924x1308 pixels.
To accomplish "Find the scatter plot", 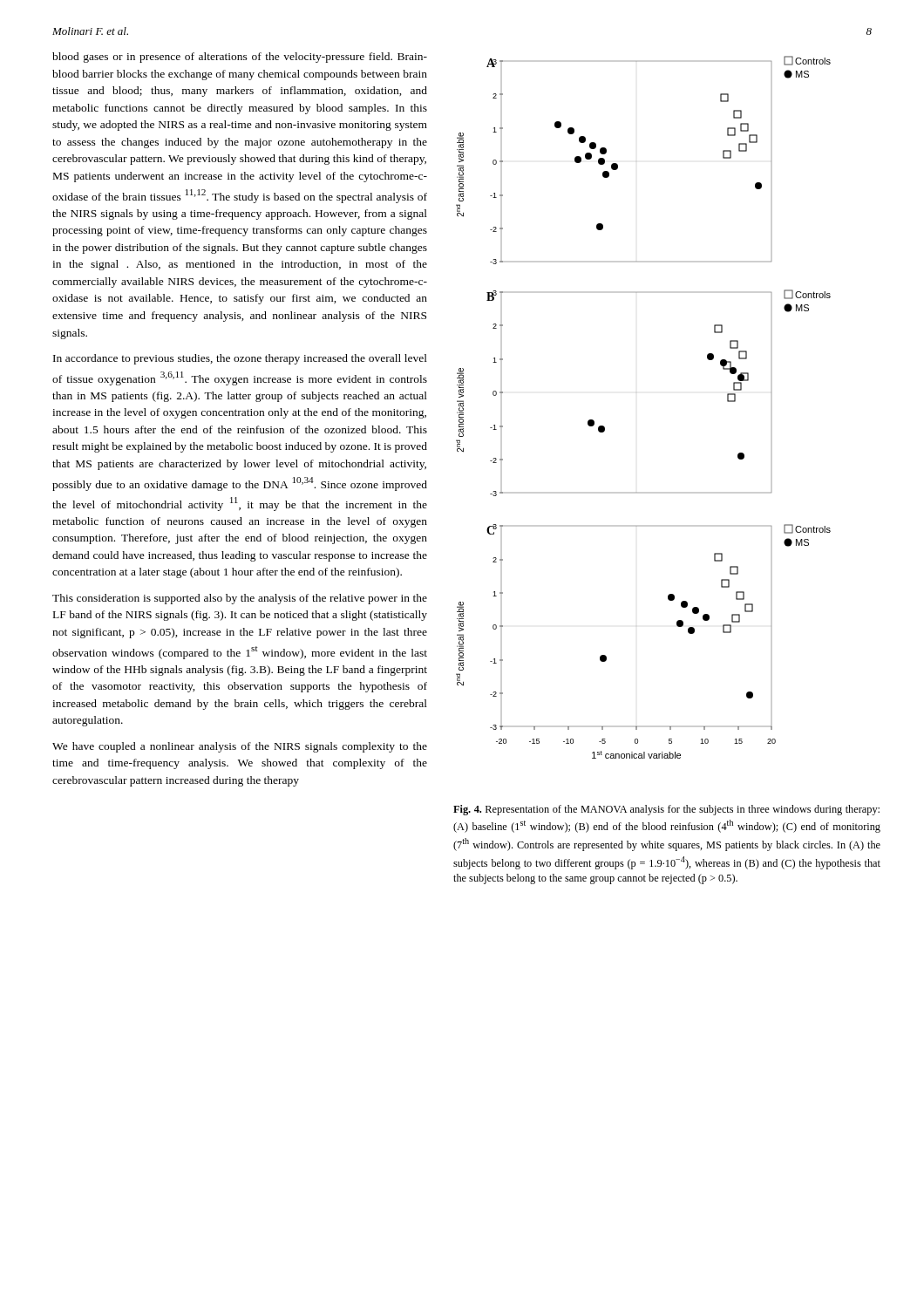I will 667,423.
